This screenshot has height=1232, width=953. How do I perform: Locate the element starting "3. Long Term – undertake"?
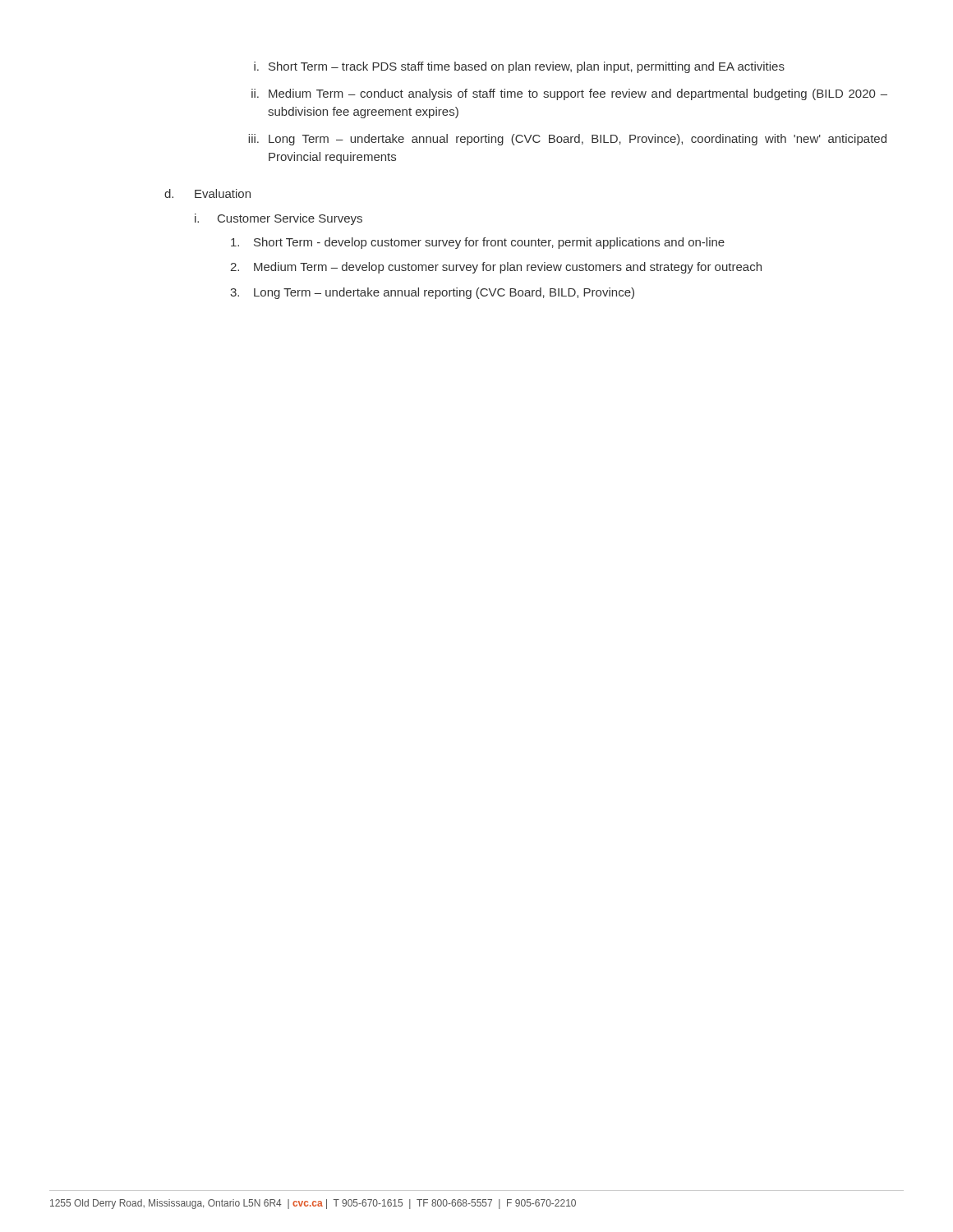point(559,292)
